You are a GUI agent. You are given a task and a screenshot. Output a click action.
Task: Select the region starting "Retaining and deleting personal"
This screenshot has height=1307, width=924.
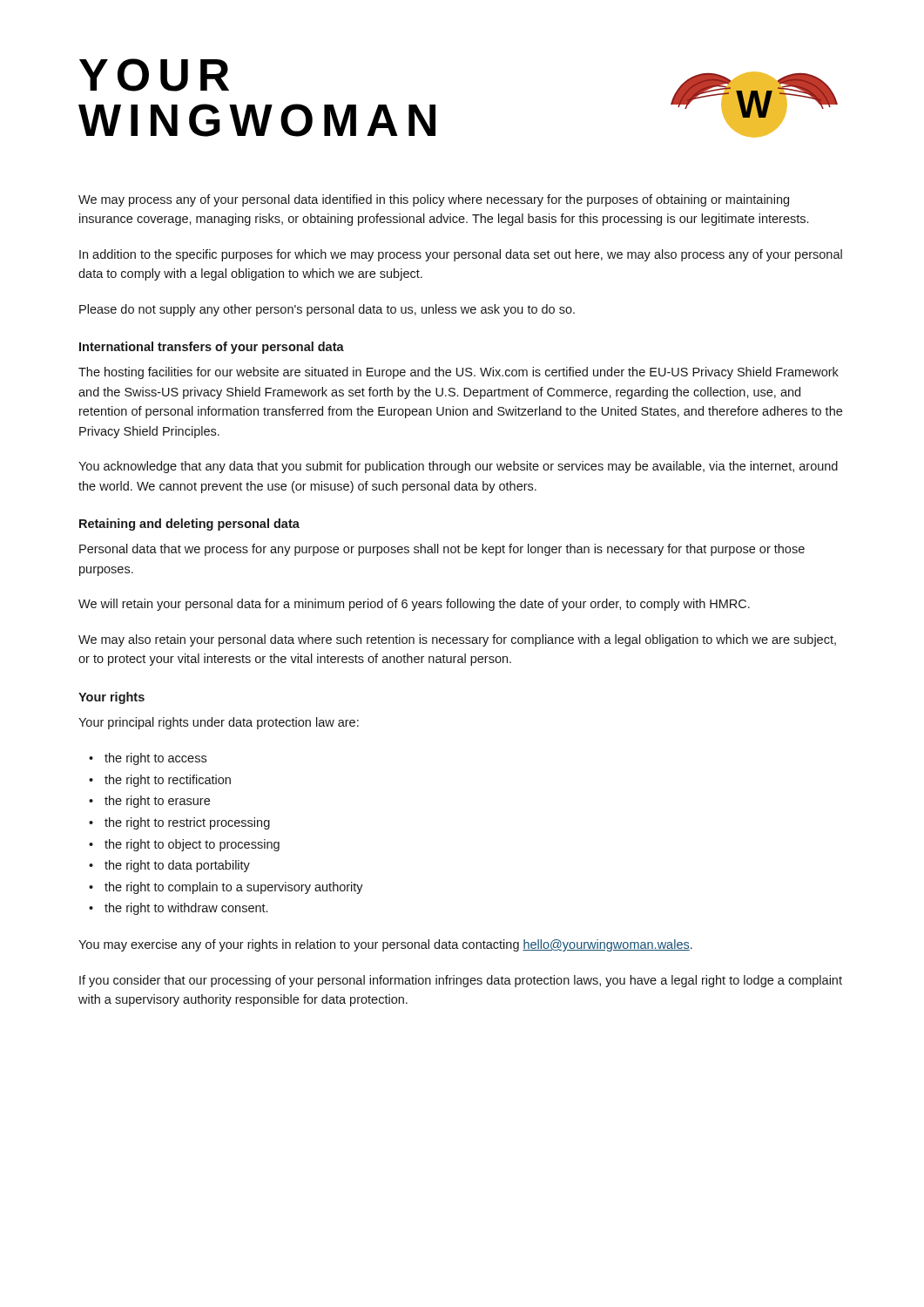click(x=189, y=524)
